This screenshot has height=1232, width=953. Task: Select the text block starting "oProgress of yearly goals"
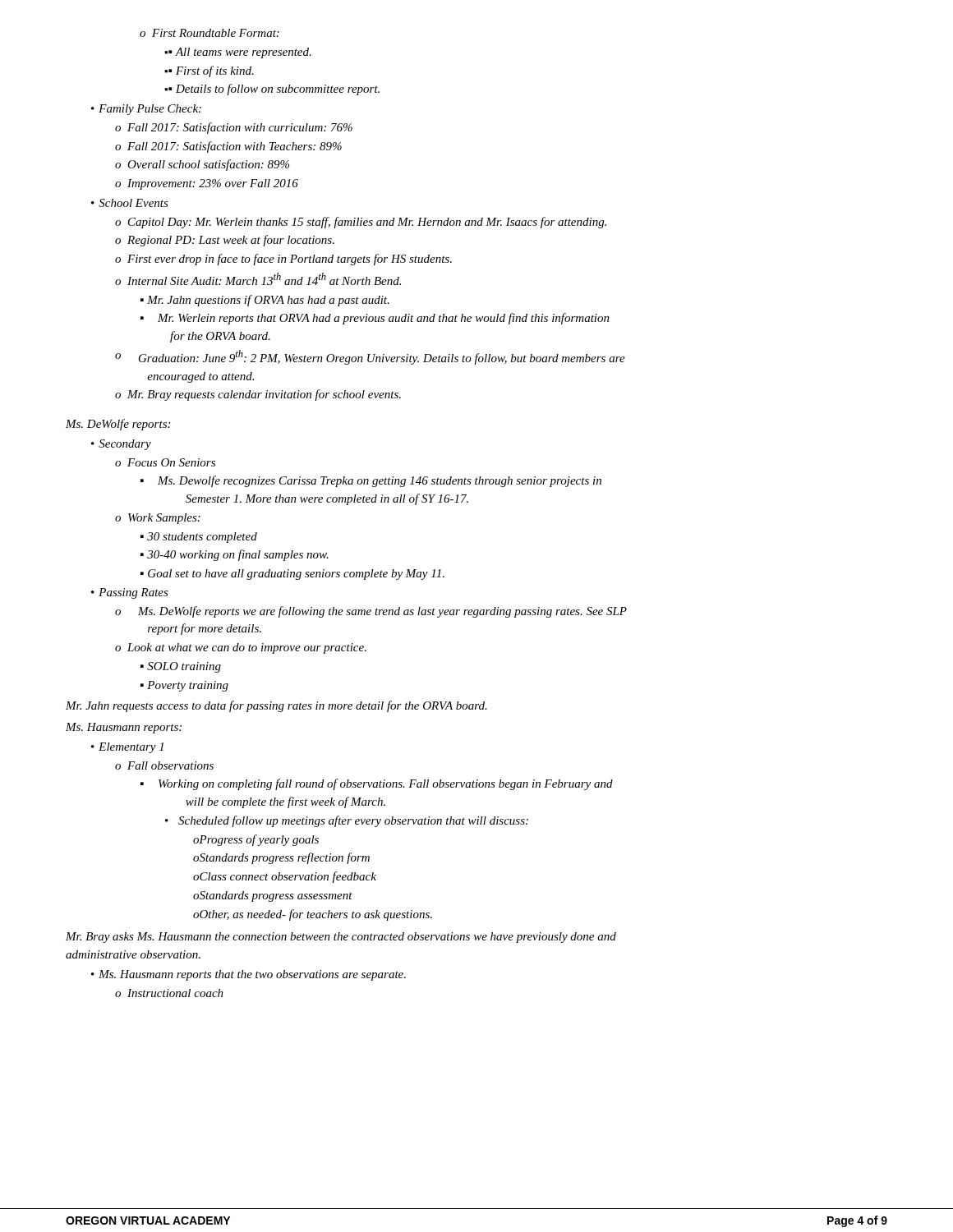coord(256,839)
